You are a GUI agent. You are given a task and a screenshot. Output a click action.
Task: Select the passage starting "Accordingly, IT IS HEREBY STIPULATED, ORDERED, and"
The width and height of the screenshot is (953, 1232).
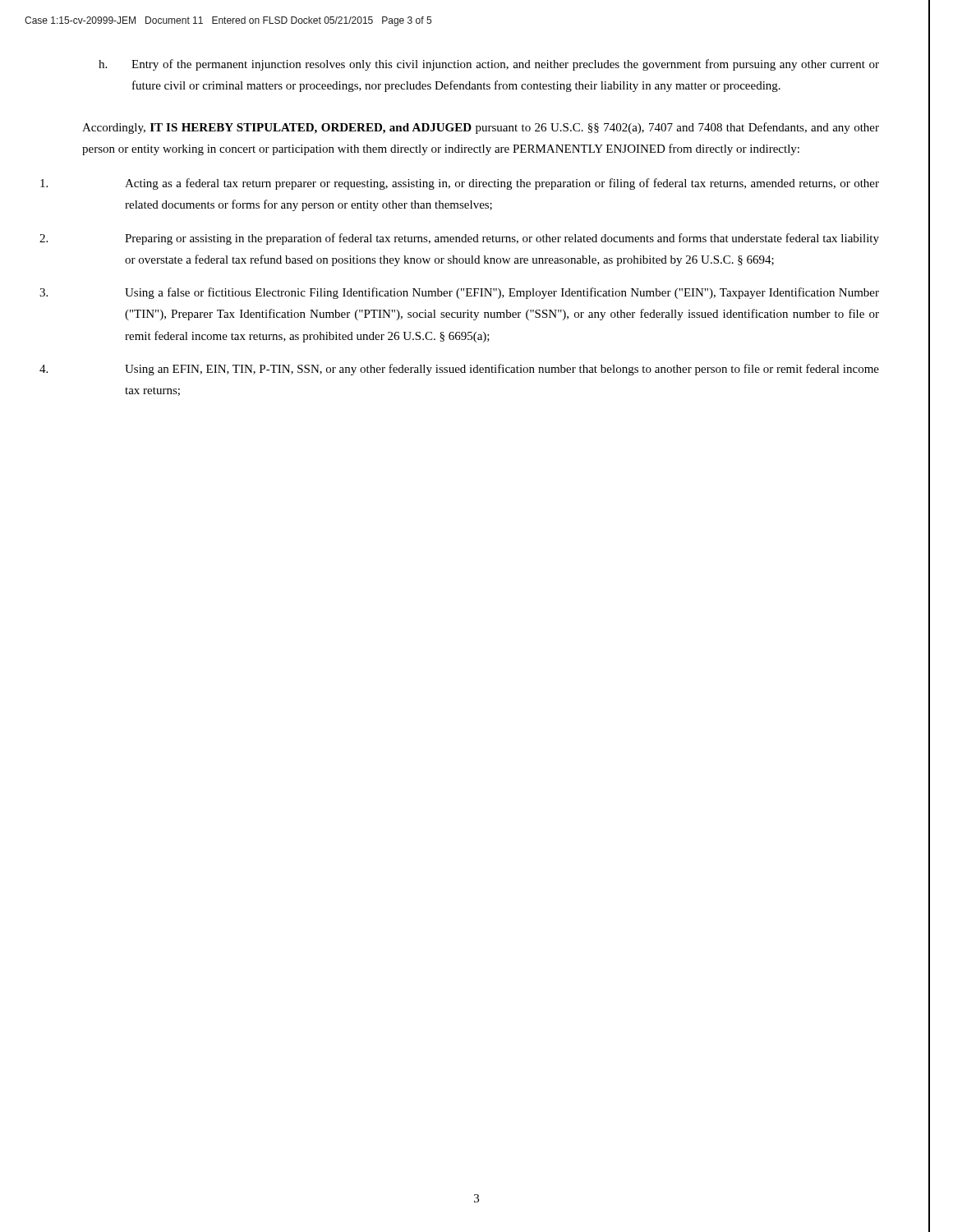(x=481, y=138)
